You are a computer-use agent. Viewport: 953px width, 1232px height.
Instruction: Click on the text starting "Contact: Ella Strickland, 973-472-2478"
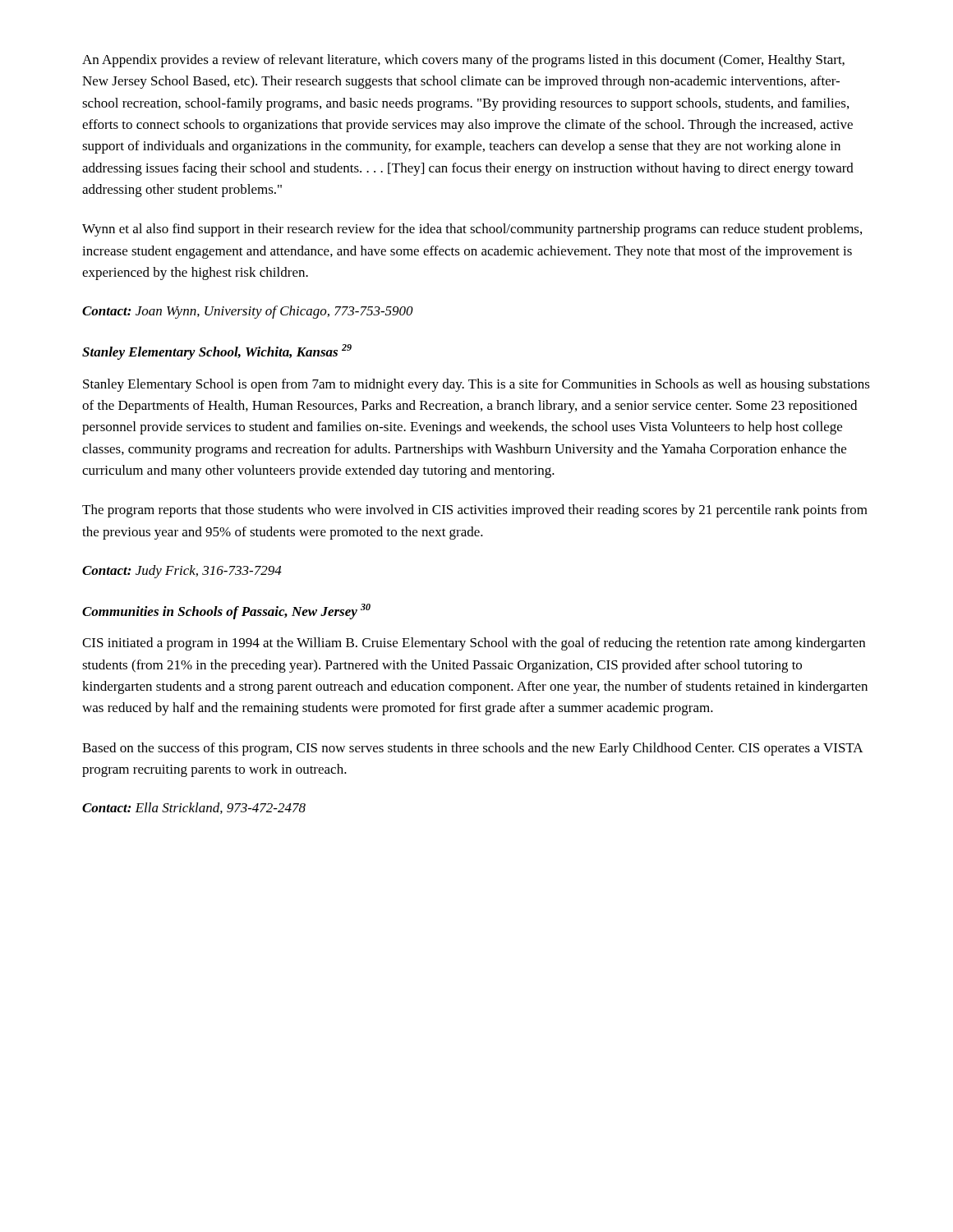click(x=194, y=808)
